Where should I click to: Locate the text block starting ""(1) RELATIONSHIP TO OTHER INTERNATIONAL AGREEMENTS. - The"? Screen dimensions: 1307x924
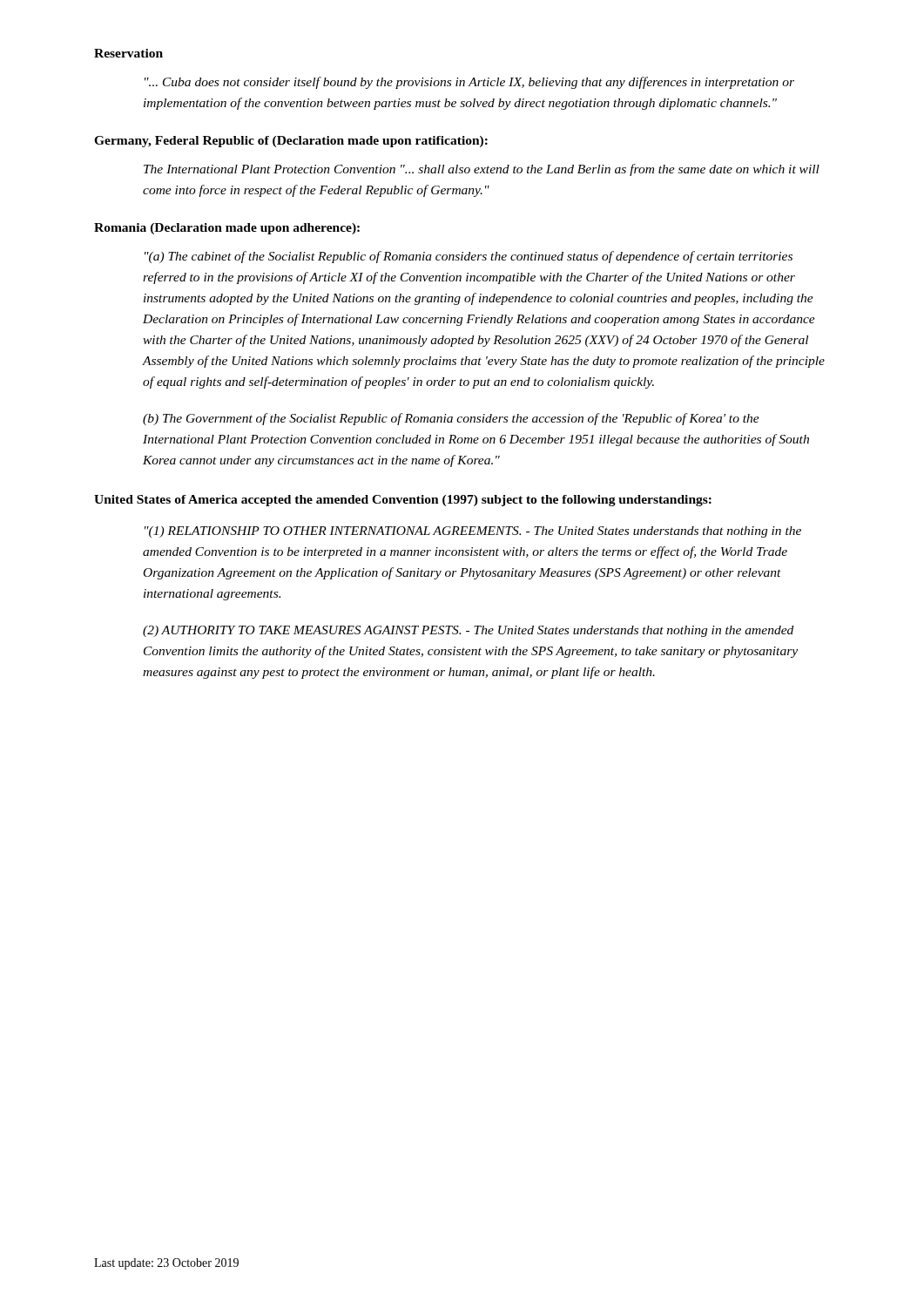coord(472,561)
